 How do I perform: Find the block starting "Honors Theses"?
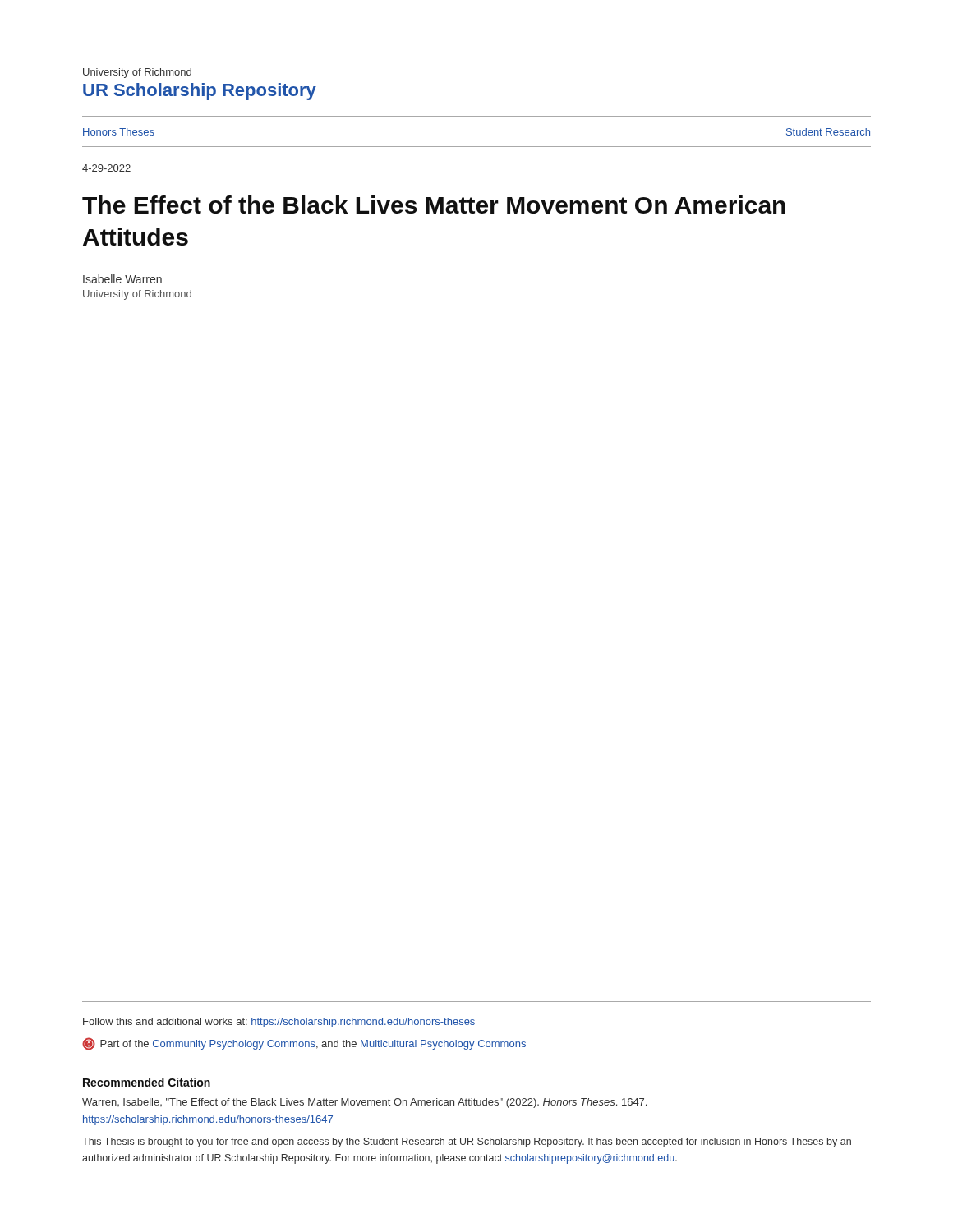(x=118, y=132)
